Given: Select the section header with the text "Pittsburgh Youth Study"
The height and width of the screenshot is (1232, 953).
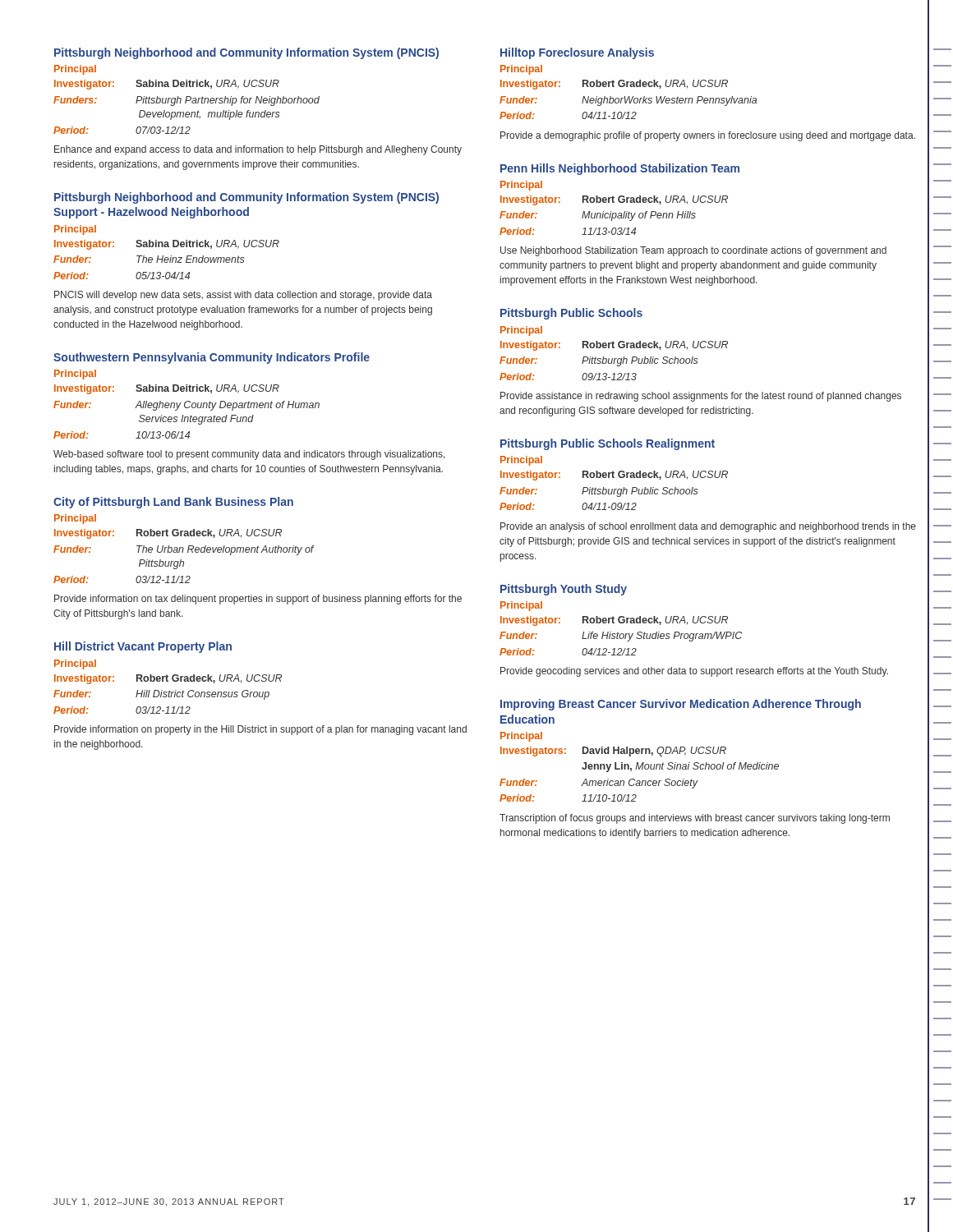Looking at the screenshot, I should tap(563, 589).
